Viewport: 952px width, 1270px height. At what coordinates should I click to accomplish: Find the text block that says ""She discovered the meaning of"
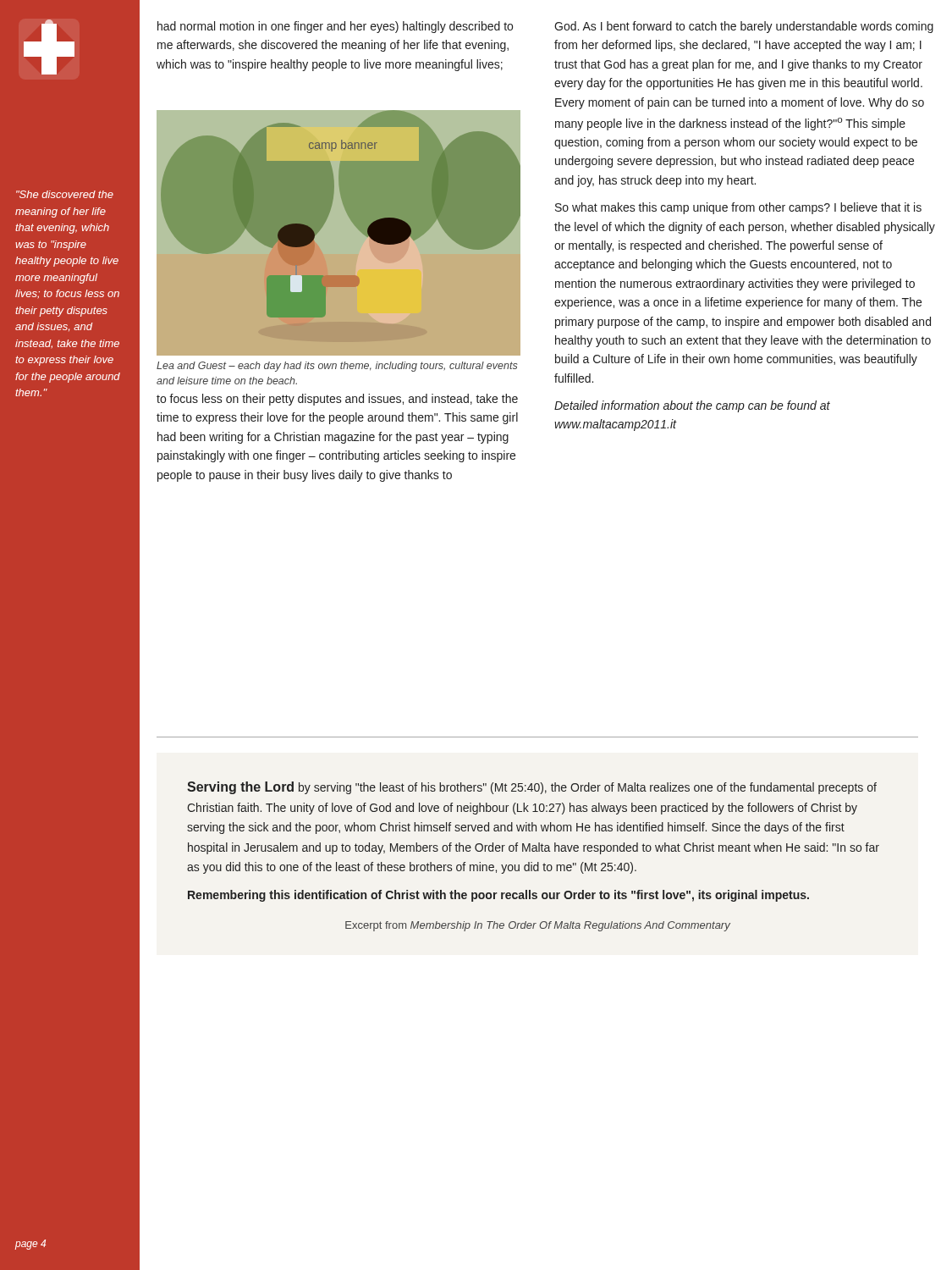click(x=68, y=293)
